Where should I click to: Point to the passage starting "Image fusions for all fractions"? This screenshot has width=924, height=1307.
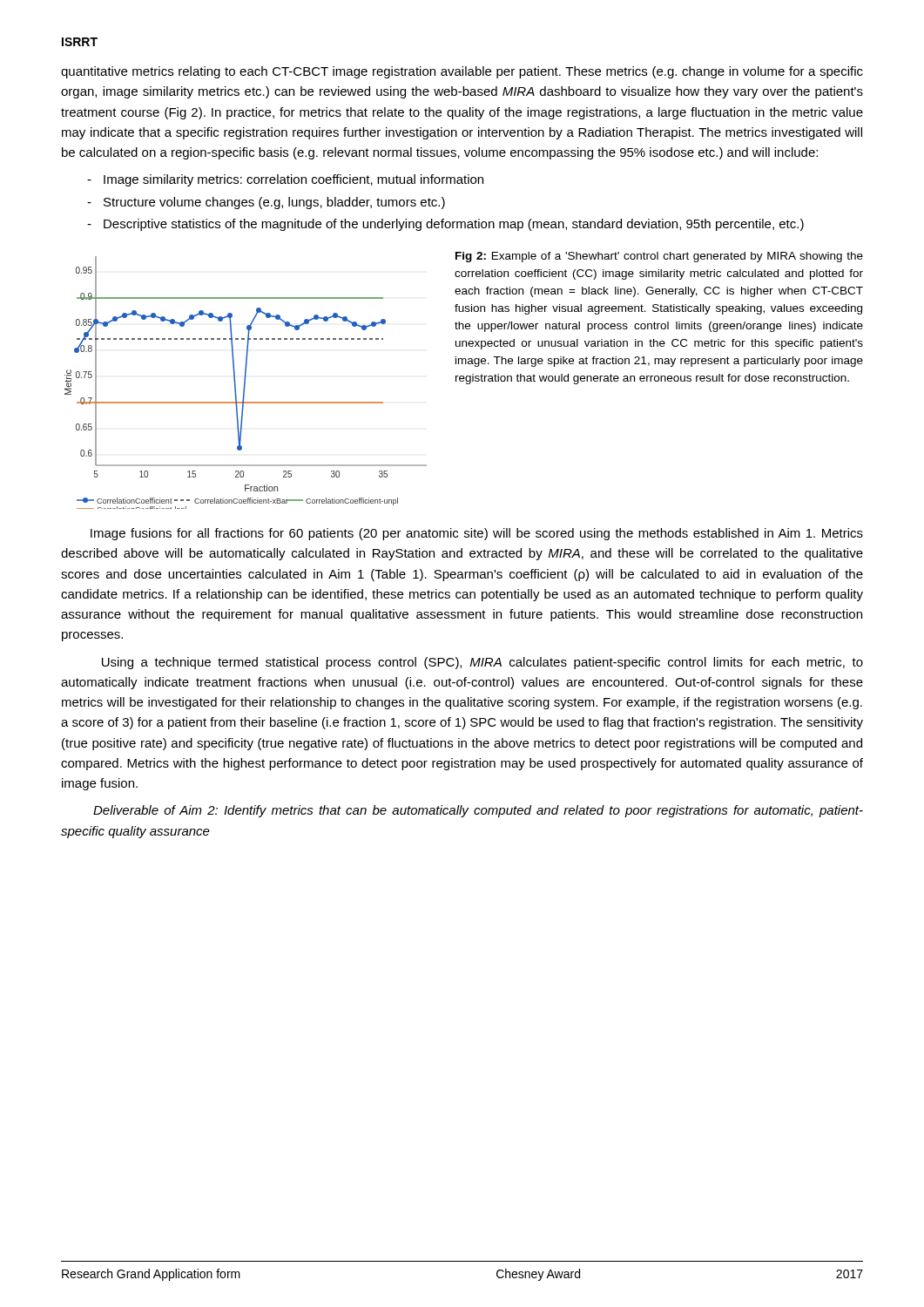click(x=462, y=583)
